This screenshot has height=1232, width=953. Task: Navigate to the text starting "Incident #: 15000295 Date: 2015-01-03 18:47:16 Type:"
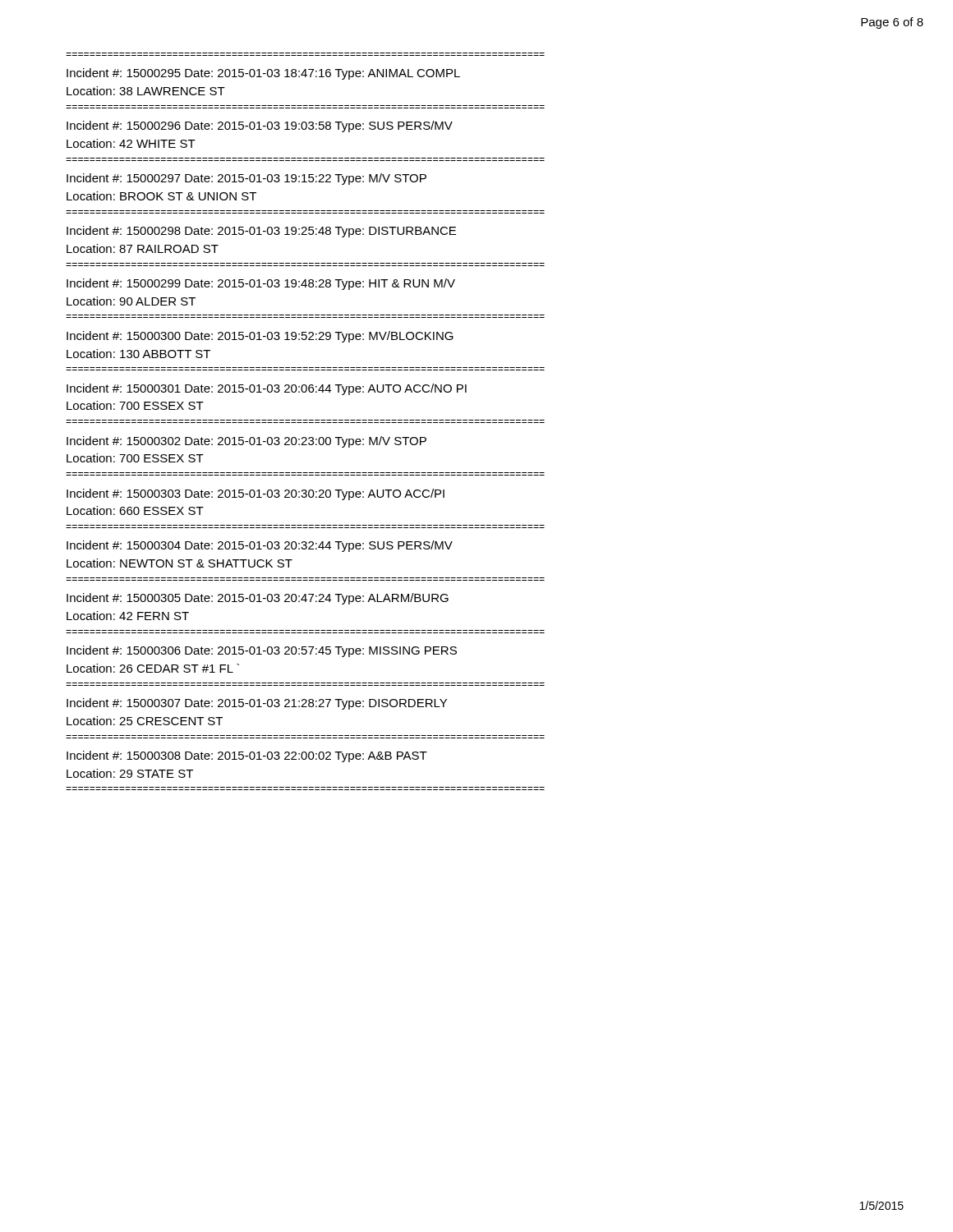click(x=263, y=82)
